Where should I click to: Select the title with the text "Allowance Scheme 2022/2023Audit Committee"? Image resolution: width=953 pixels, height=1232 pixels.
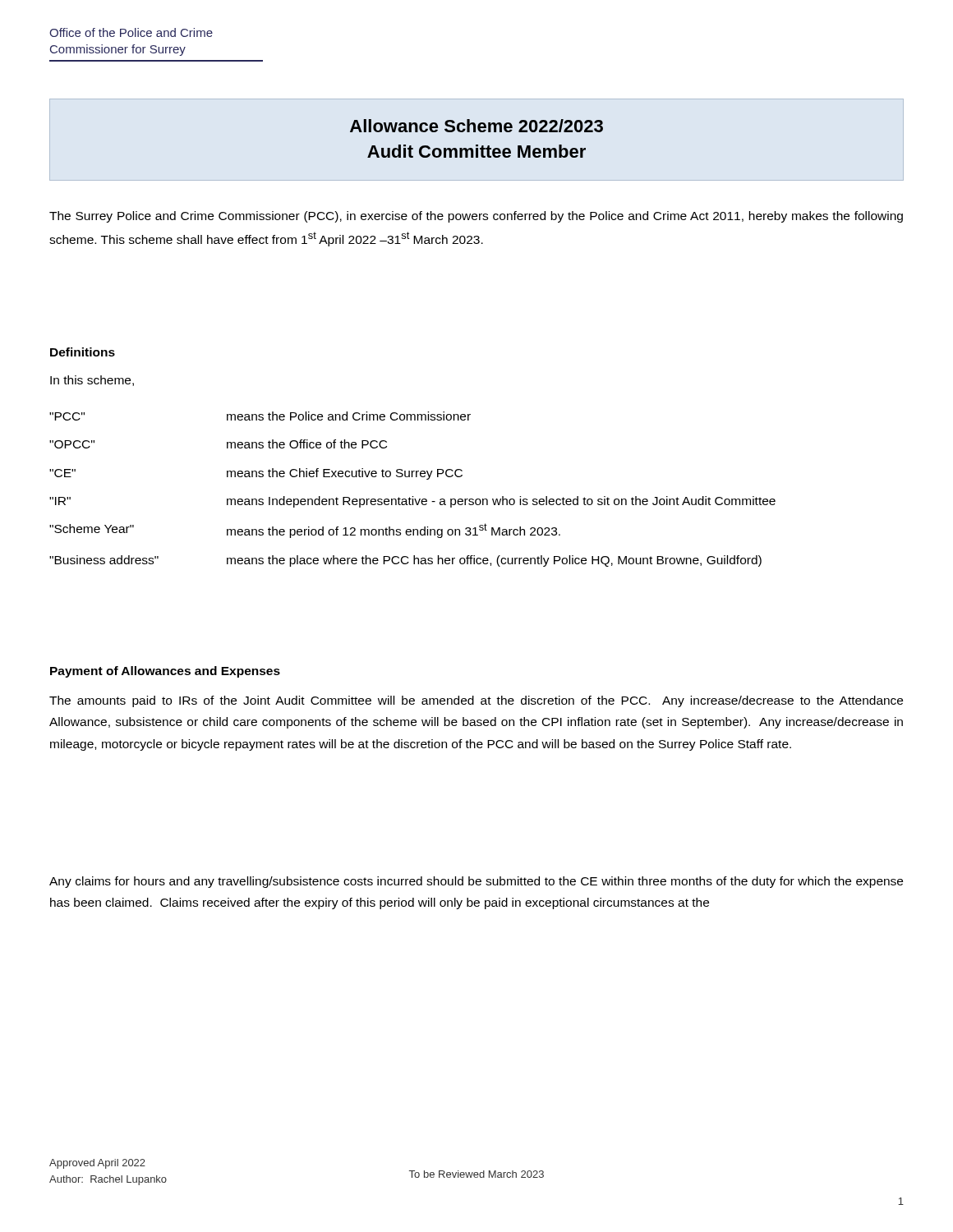(x=476, y=139)
